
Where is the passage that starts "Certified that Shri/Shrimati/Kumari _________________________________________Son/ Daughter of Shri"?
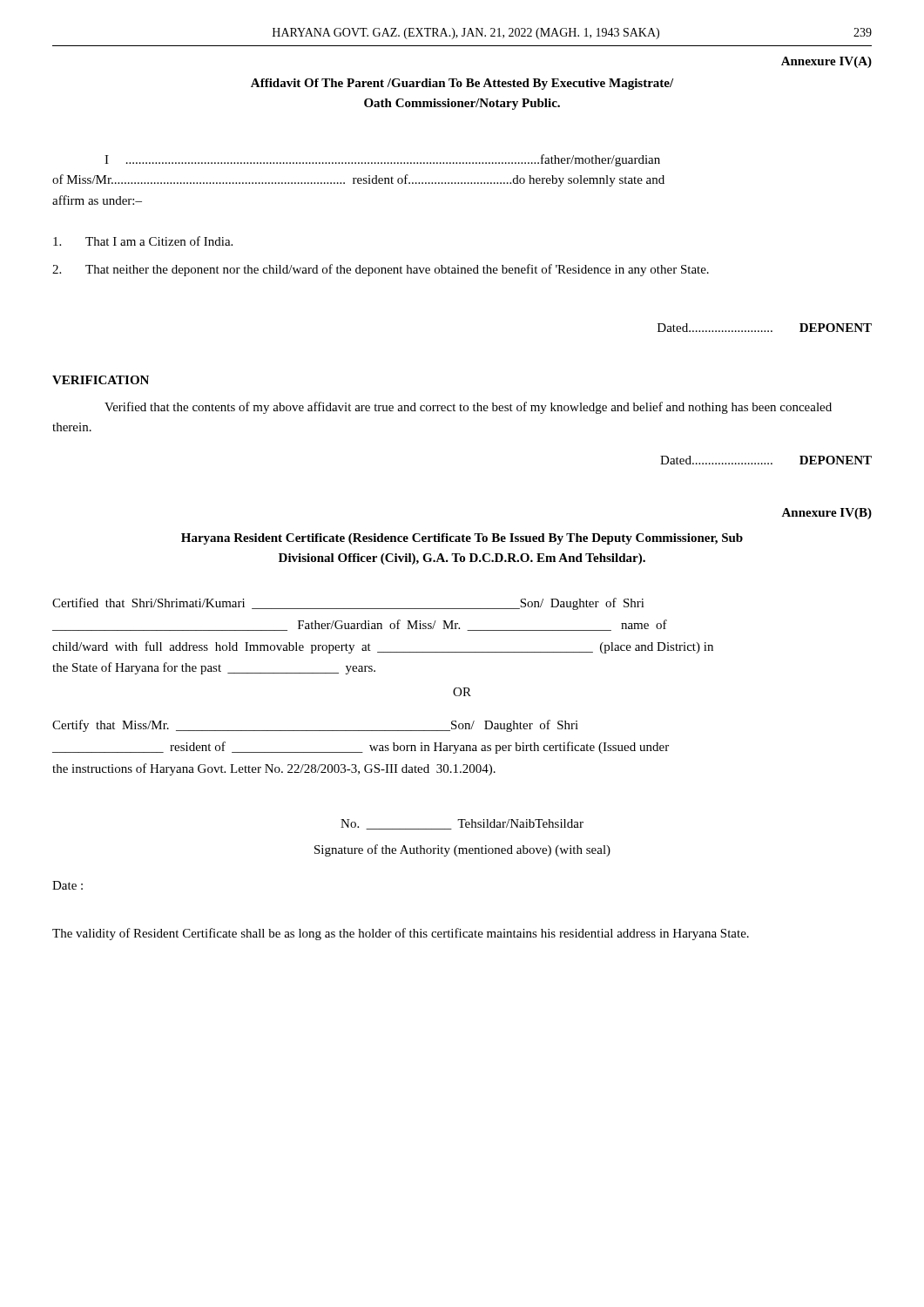point(462,636)
